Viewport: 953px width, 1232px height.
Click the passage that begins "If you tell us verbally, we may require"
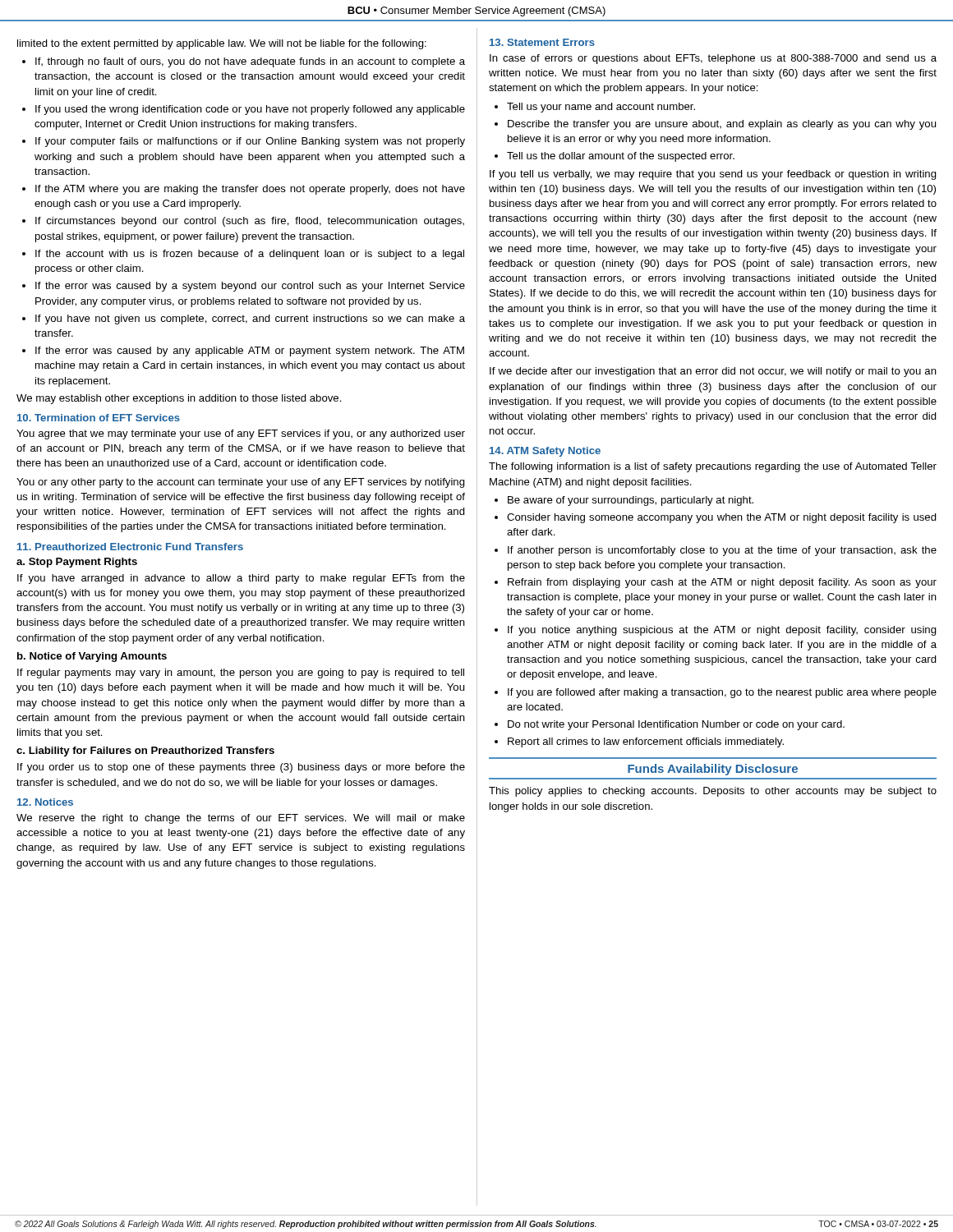point(713,263)
